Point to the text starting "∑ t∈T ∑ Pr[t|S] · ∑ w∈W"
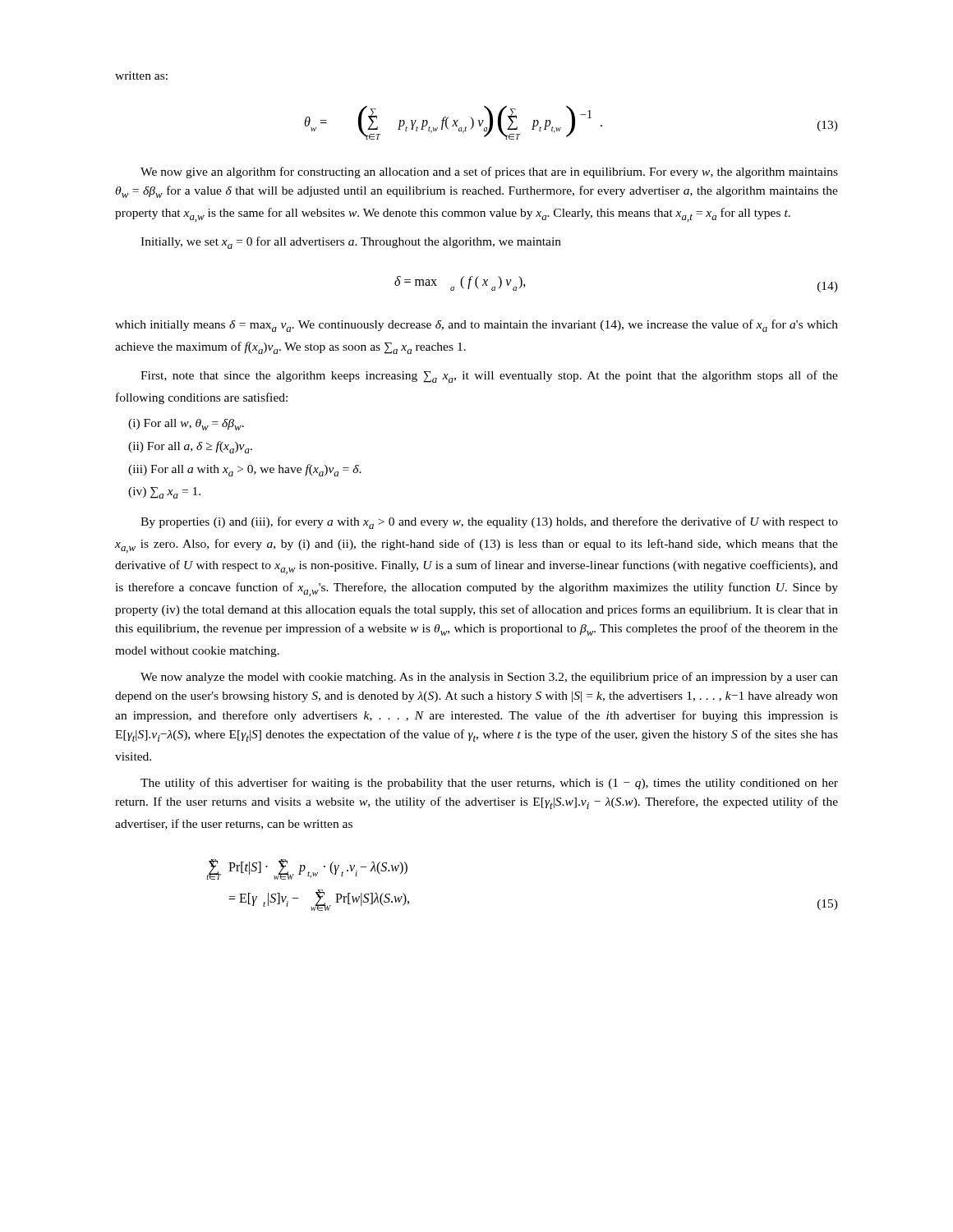Viewport: 953px width, 1232px height. [x=307, y=869]
